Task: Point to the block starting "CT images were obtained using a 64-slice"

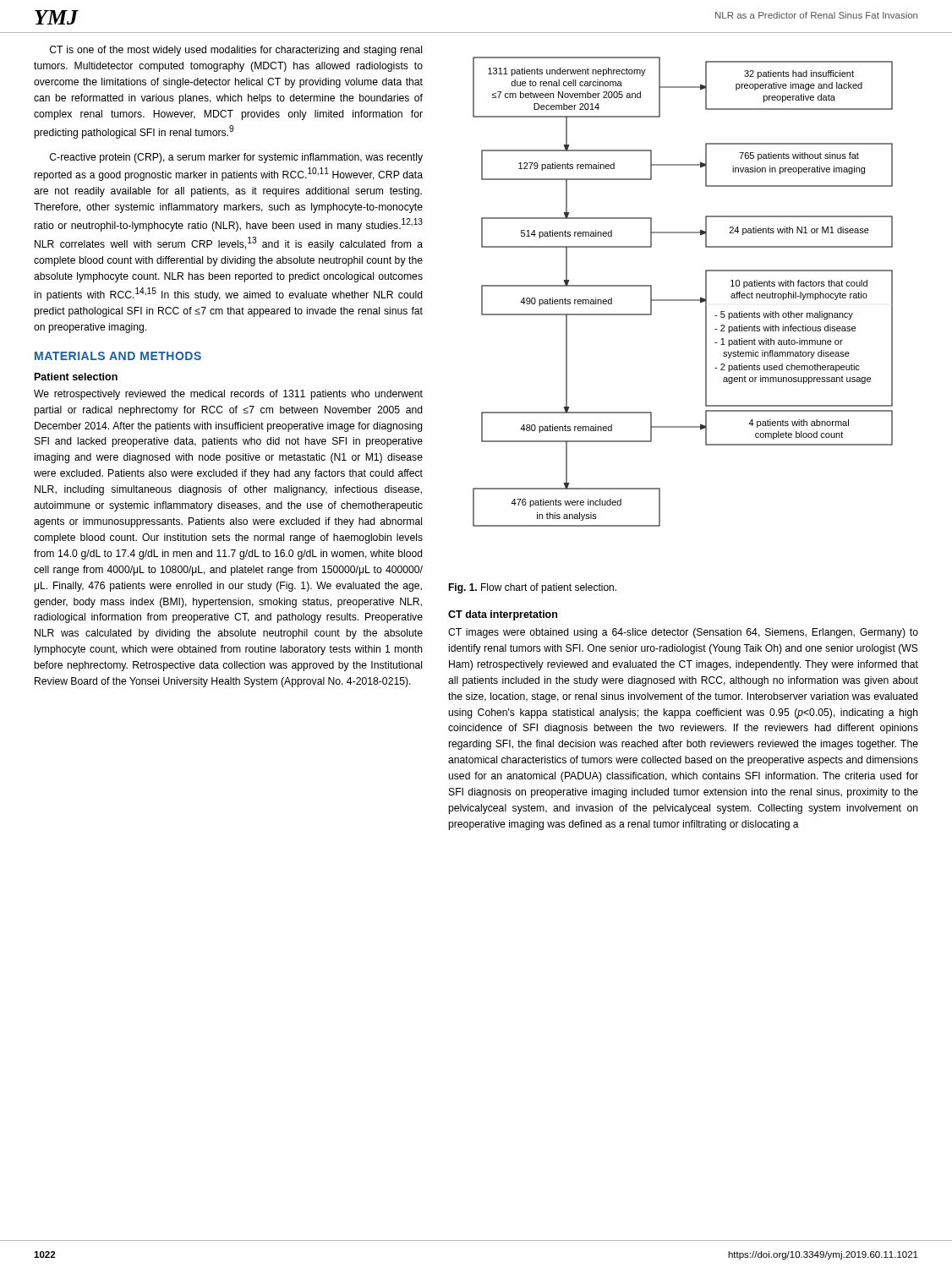Action: pyautogui.click(x=683, y=729)
